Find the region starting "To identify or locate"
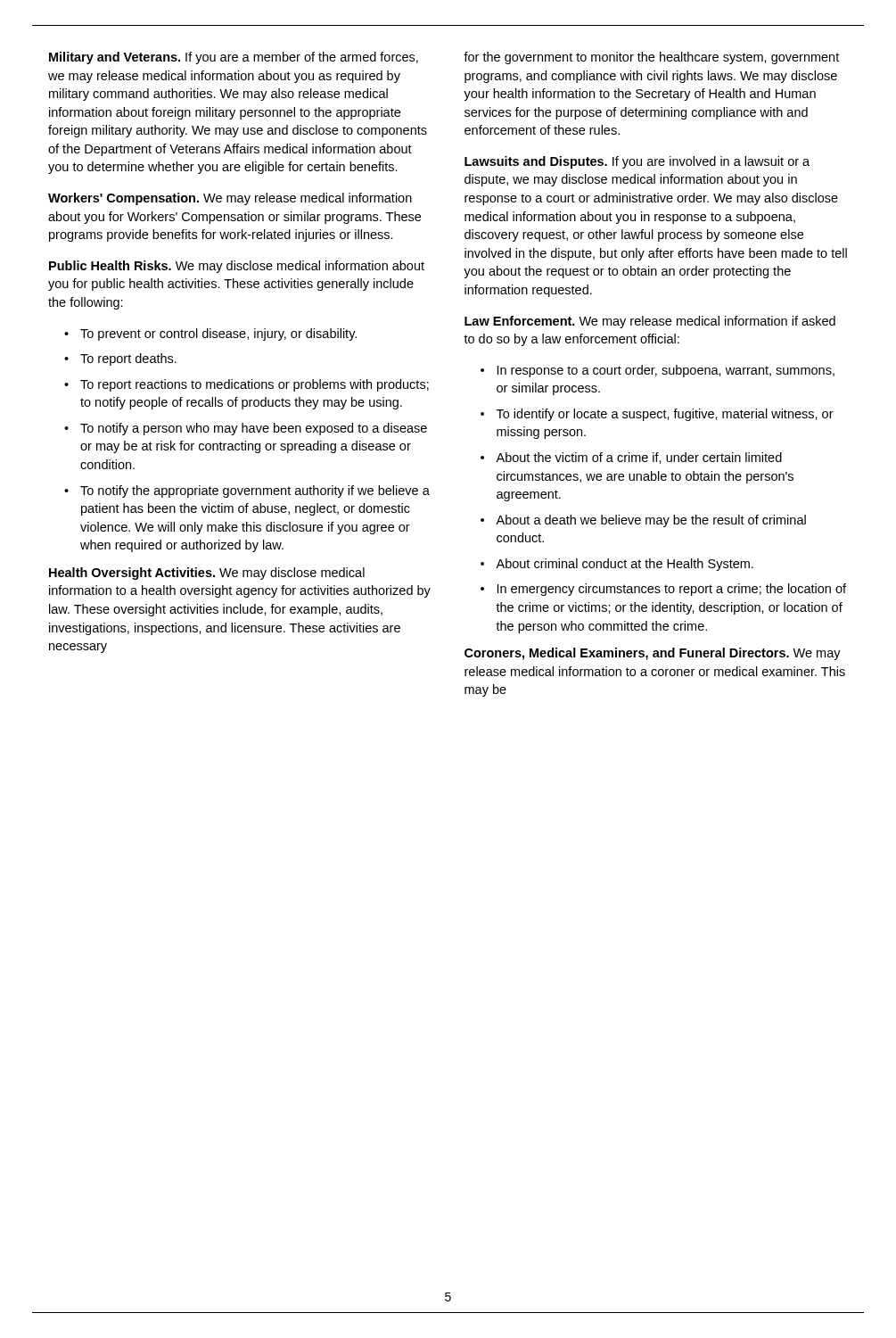Image resolution: width=896 pixels, height=1338 pixels. pyautogui.click(x=665, y=423)
